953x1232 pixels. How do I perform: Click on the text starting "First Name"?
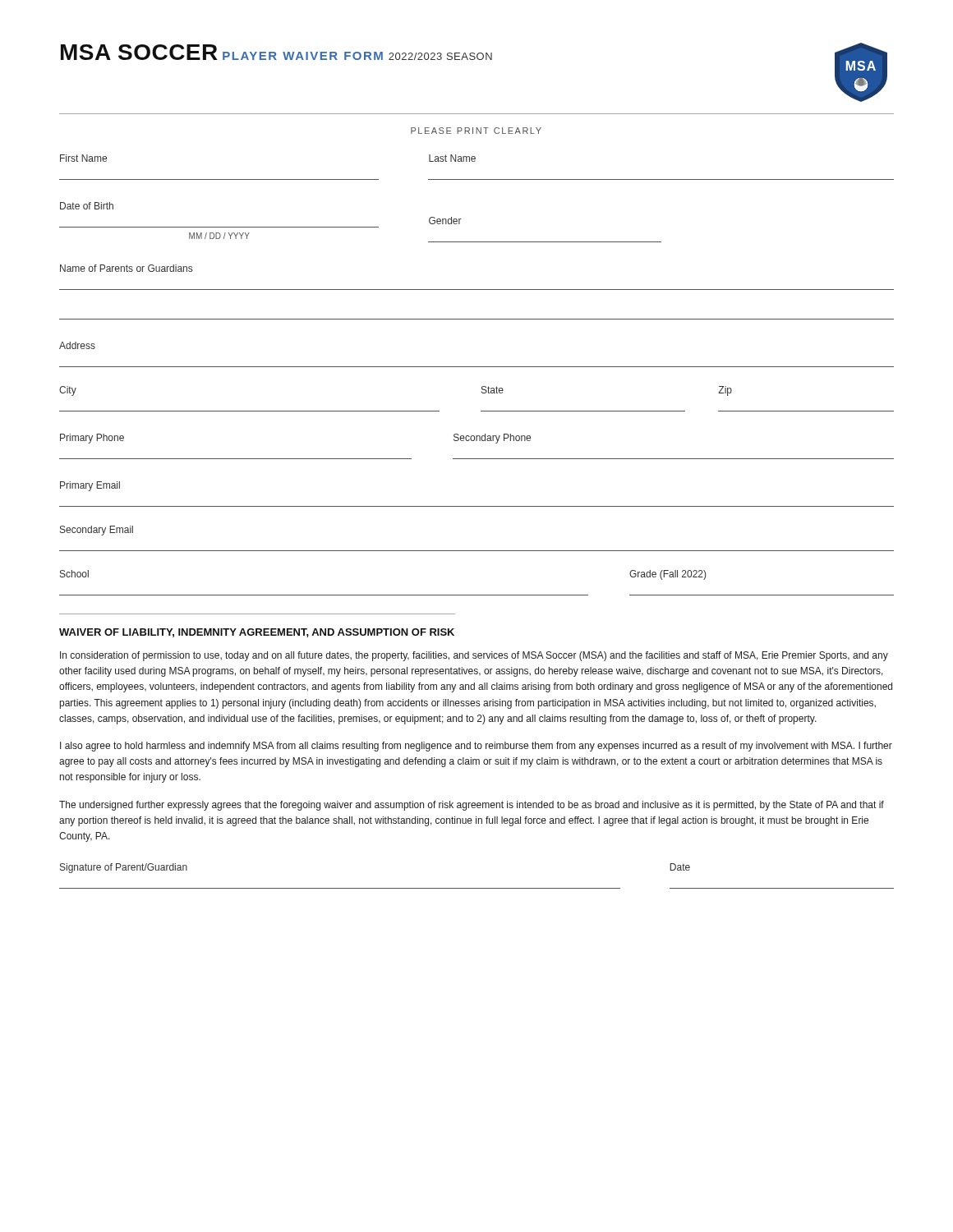coord(83,158)
